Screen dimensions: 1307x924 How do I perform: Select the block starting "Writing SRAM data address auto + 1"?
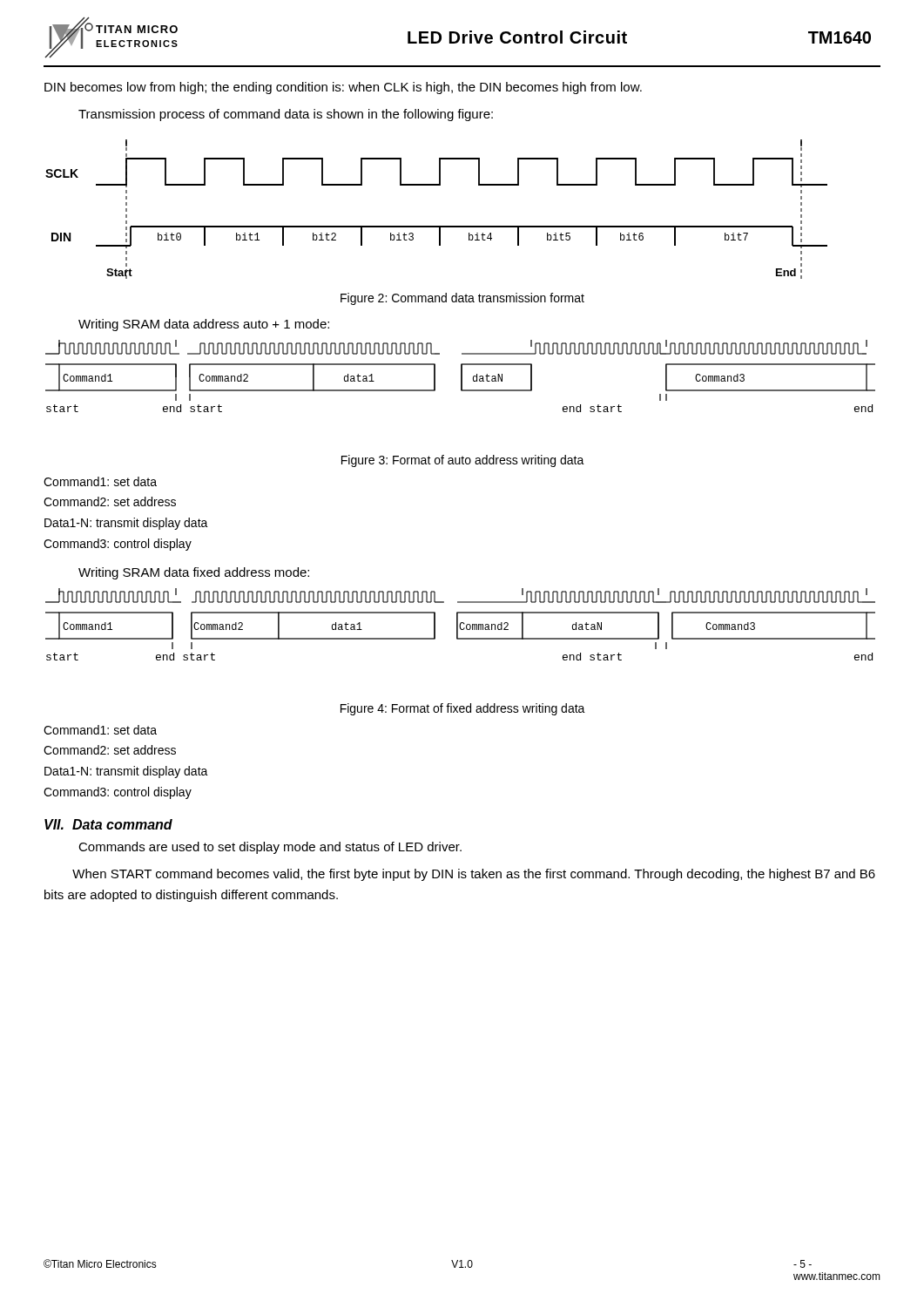(x=204, y=323)
